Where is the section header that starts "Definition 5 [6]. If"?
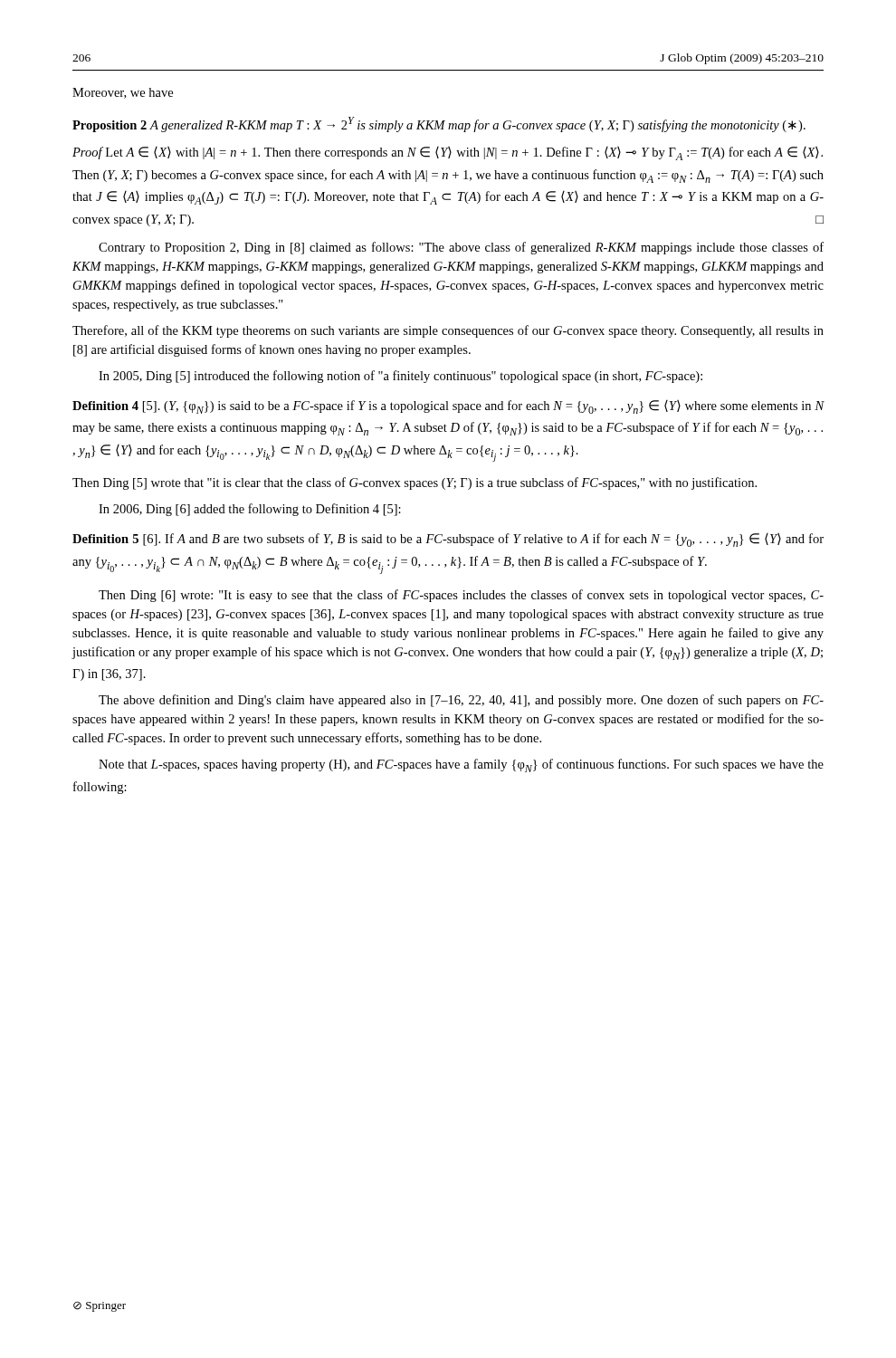 pos(448,553)
